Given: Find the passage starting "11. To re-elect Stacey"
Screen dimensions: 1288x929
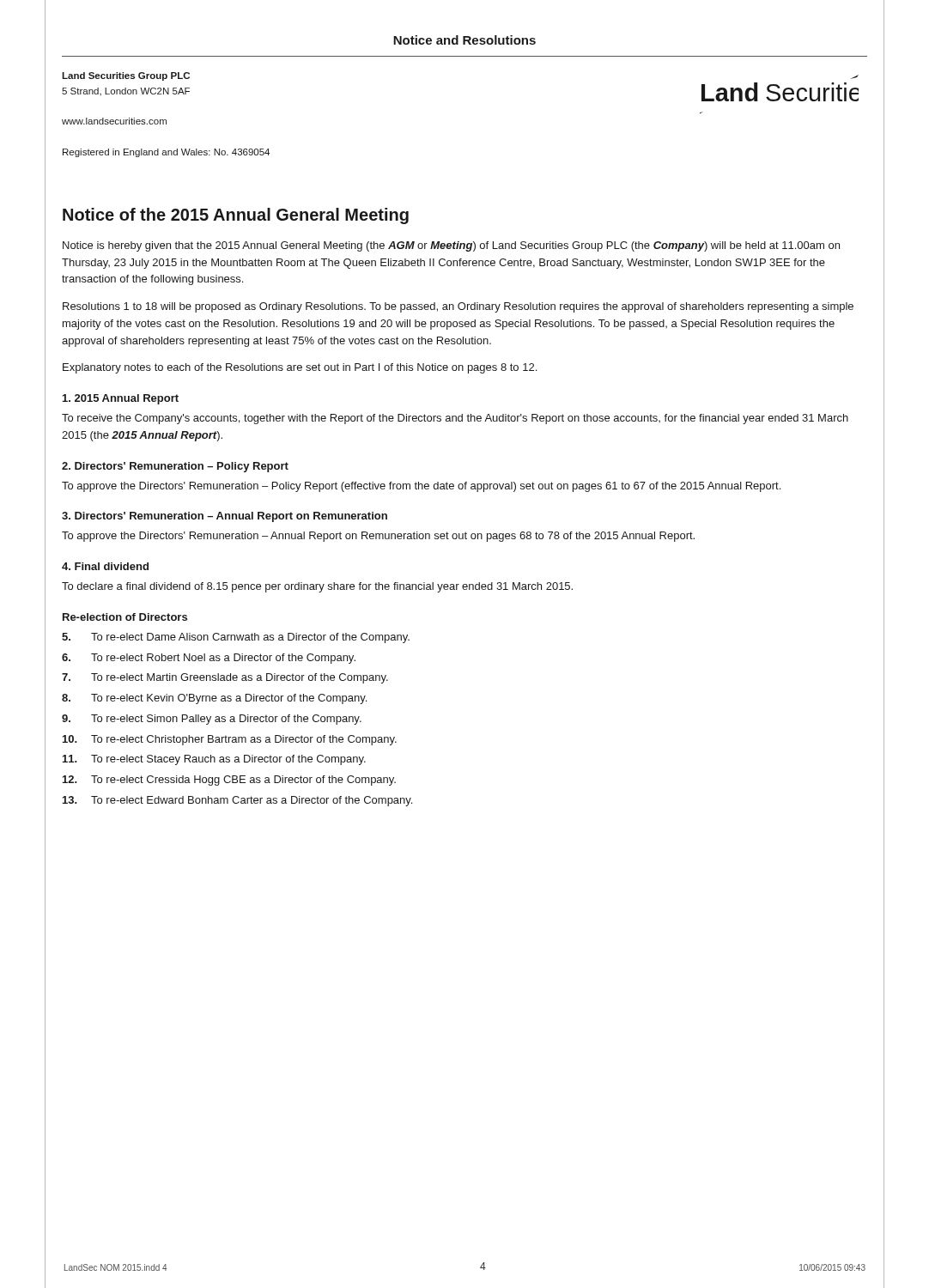Looking at the screenshot, I should tap(214, 760).
